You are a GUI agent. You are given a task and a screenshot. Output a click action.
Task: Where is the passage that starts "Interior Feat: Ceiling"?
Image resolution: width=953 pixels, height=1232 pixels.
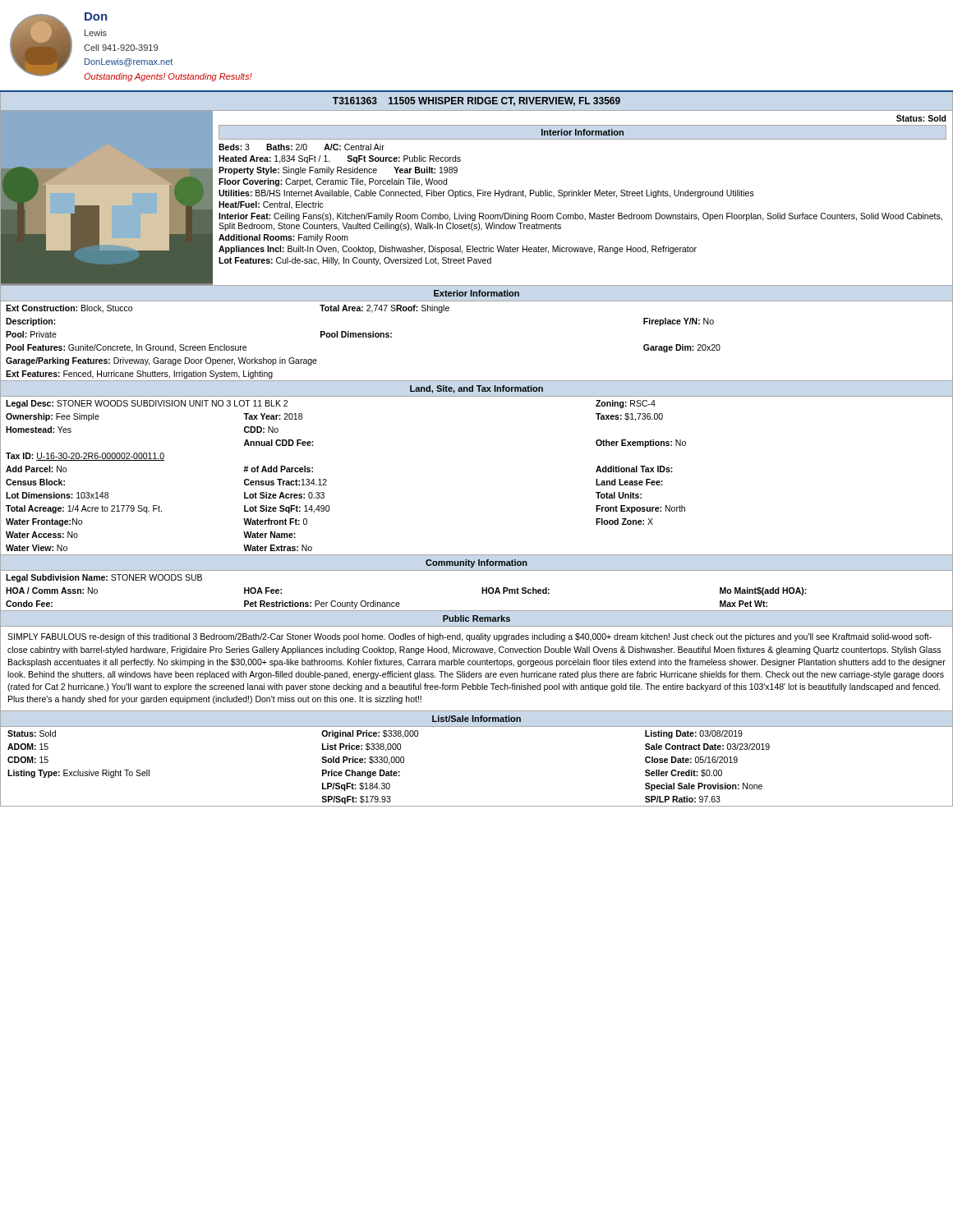tap(581, 221)
